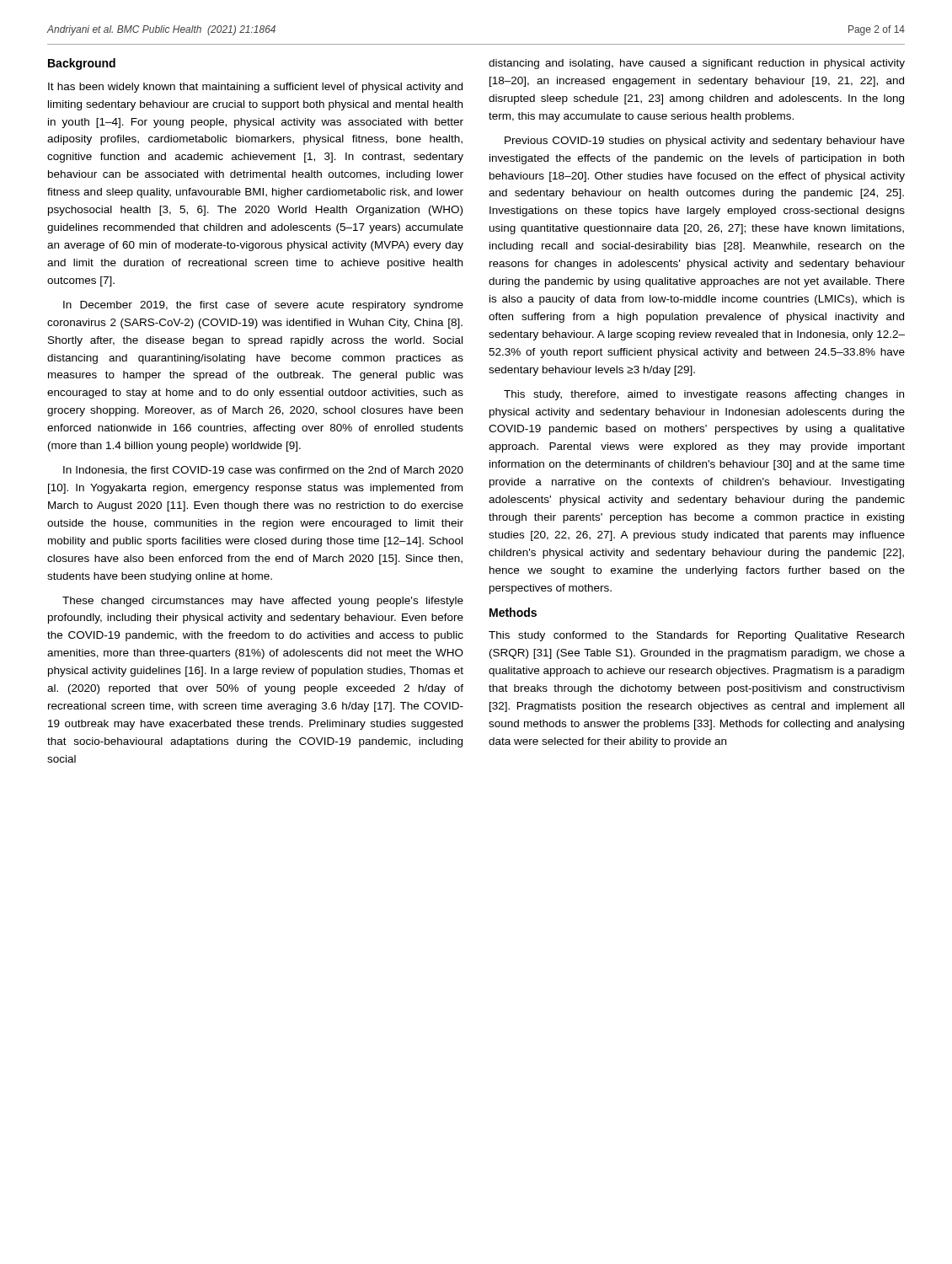Navigate to the text starting "This study, therefore, aimed to investigate reasons affecting"
The width and height of the screenshot is (952, 1264).
(x=697, y=491)
